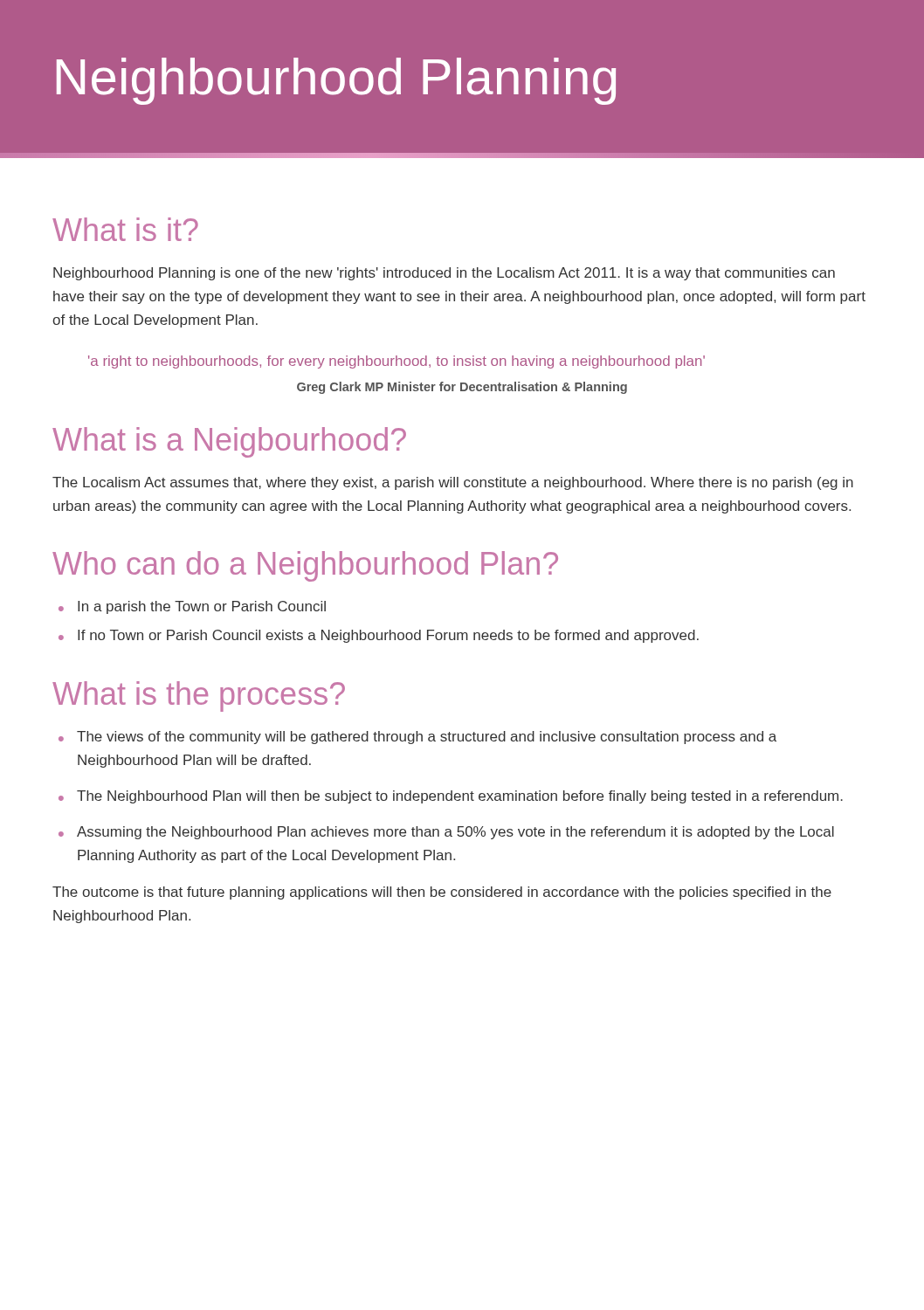Click the passage that begins "Assuming the Neighbourhood Plan achieves more"

pyautogui.click(x=456, y=844)
